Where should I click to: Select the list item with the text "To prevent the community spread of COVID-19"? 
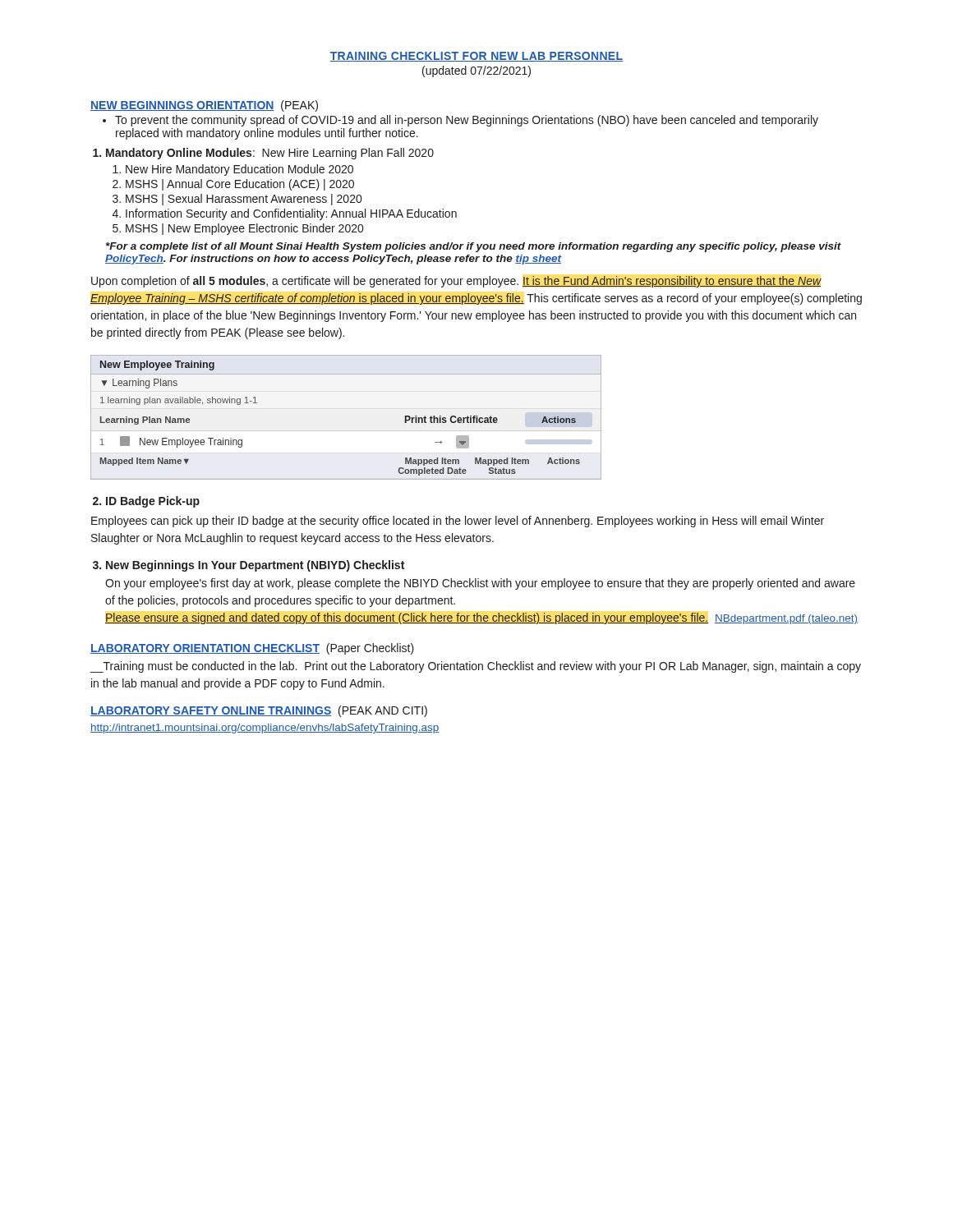point(489,126)
